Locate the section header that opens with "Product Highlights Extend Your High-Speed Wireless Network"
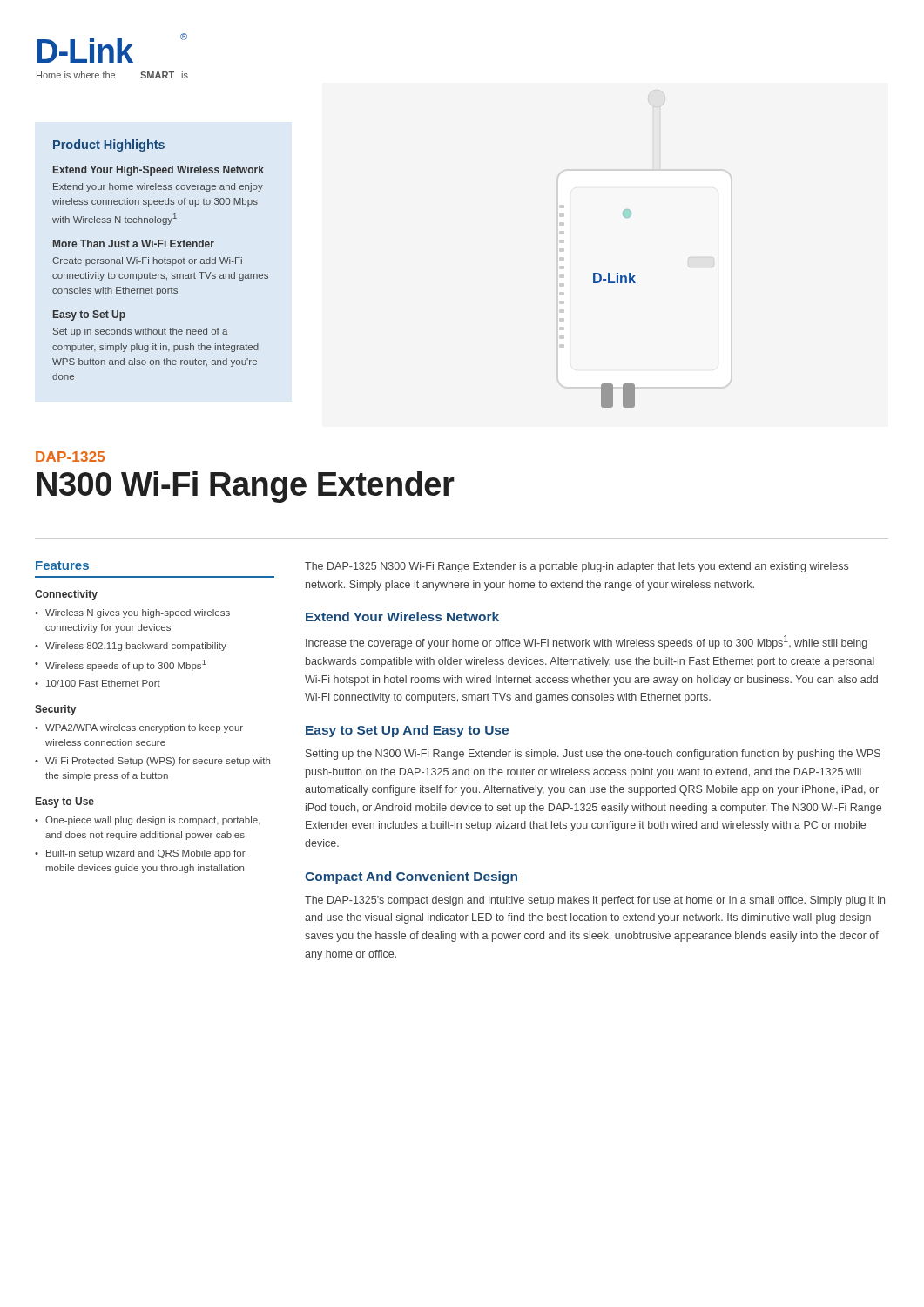Viewport: 924px width, 1307px height. click(163, 261)
